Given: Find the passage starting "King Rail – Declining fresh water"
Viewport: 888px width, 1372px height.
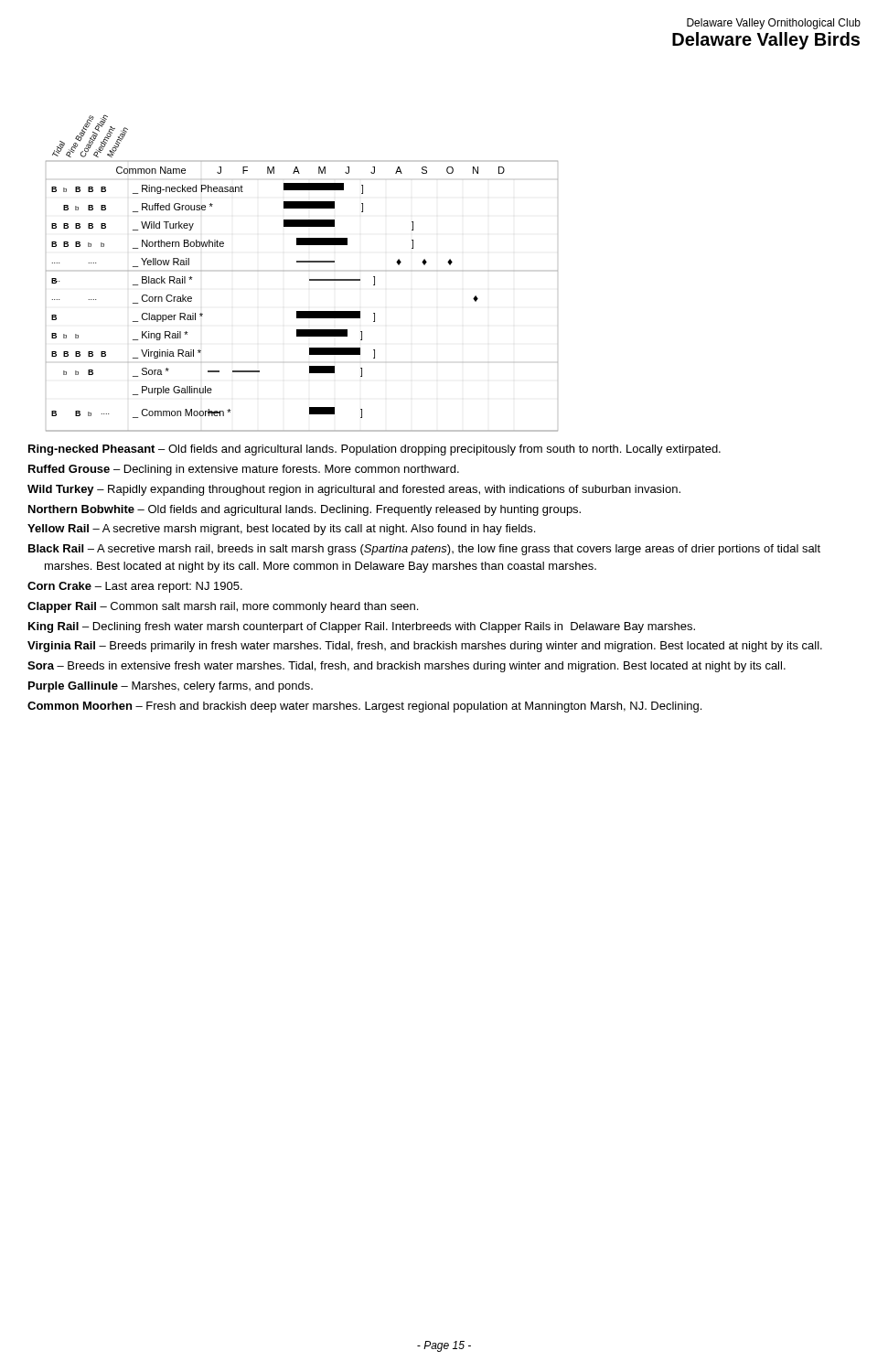Looking at the screenshot, I should 362,626.
